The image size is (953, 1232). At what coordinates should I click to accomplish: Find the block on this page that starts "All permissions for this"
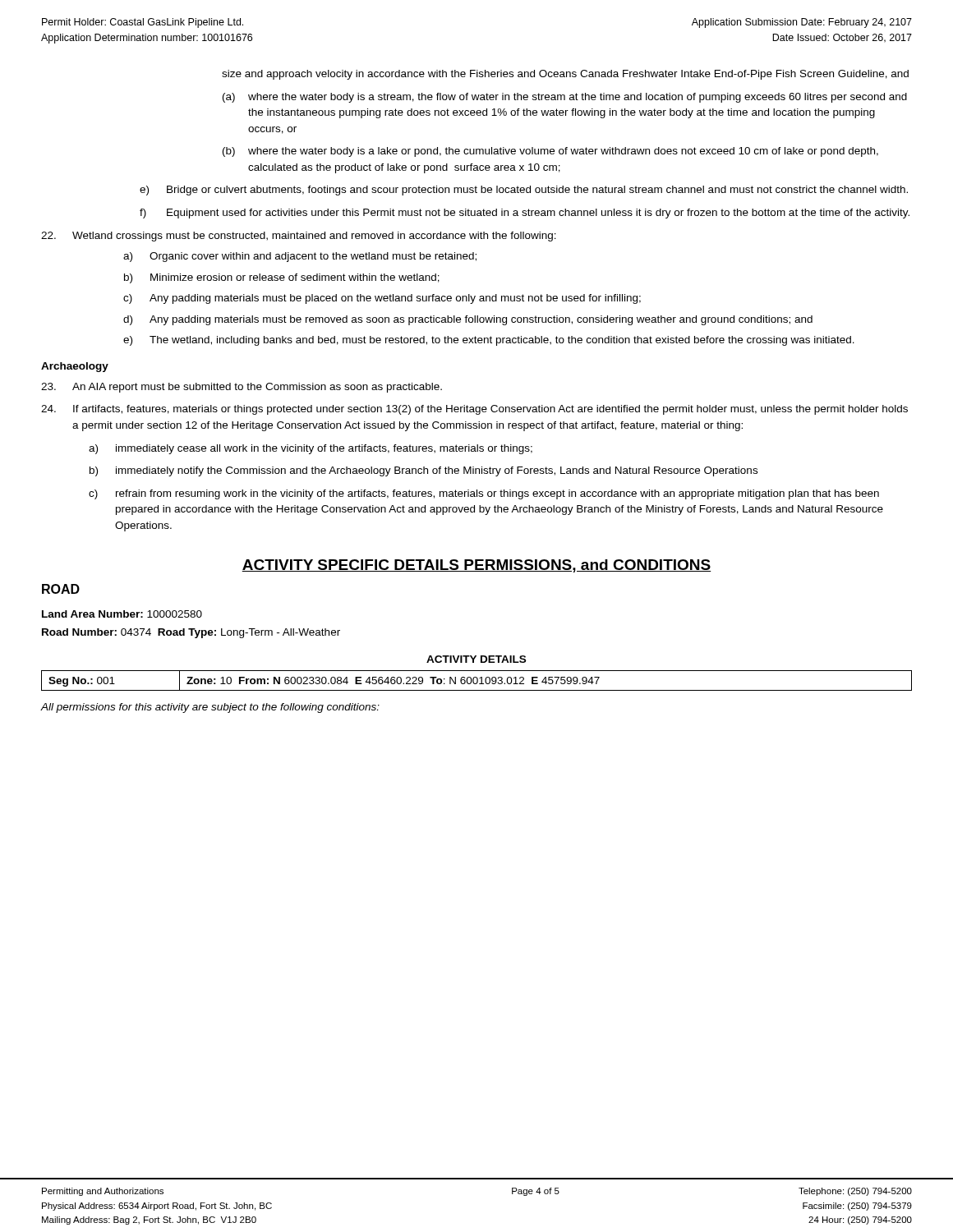click(210, 706)
